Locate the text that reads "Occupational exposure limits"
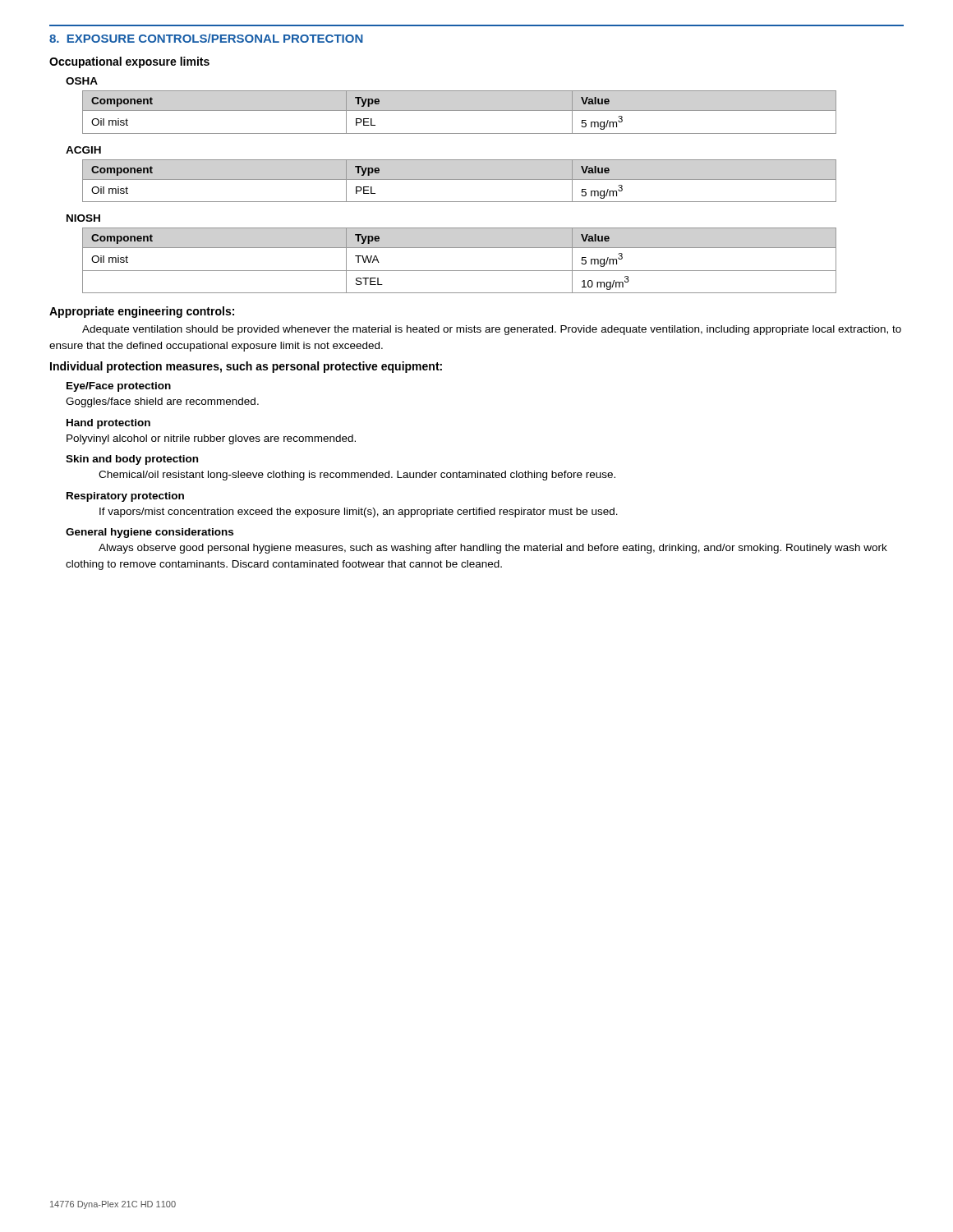Screen dimensions: 1232x953 point(130,62)
